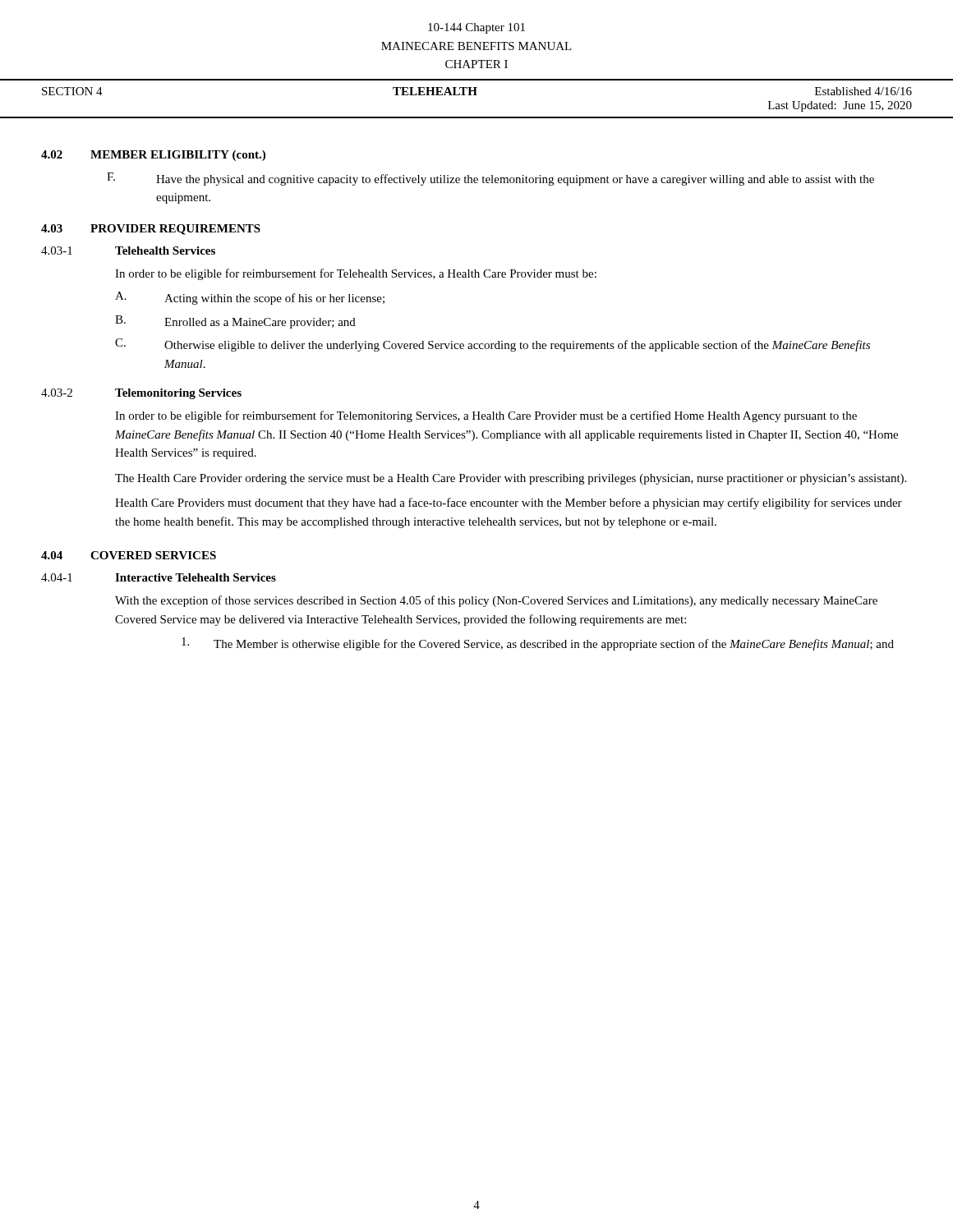Select the list item that reads "The Member is otherwise"

(546, 644)
